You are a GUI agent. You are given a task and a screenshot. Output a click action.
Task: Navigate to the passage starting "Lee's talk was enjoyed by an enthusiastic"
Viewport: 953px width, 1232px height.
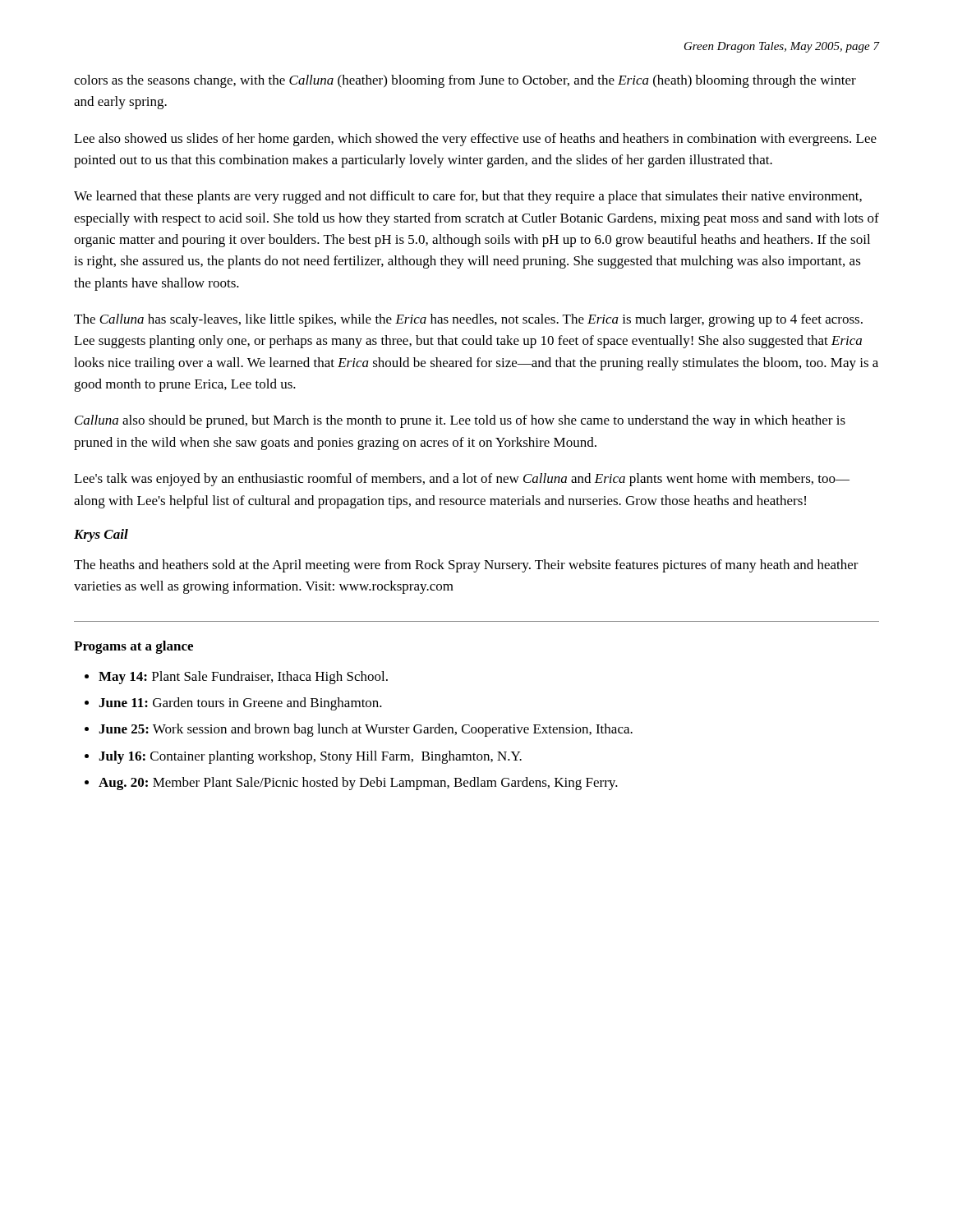point(462,489)
